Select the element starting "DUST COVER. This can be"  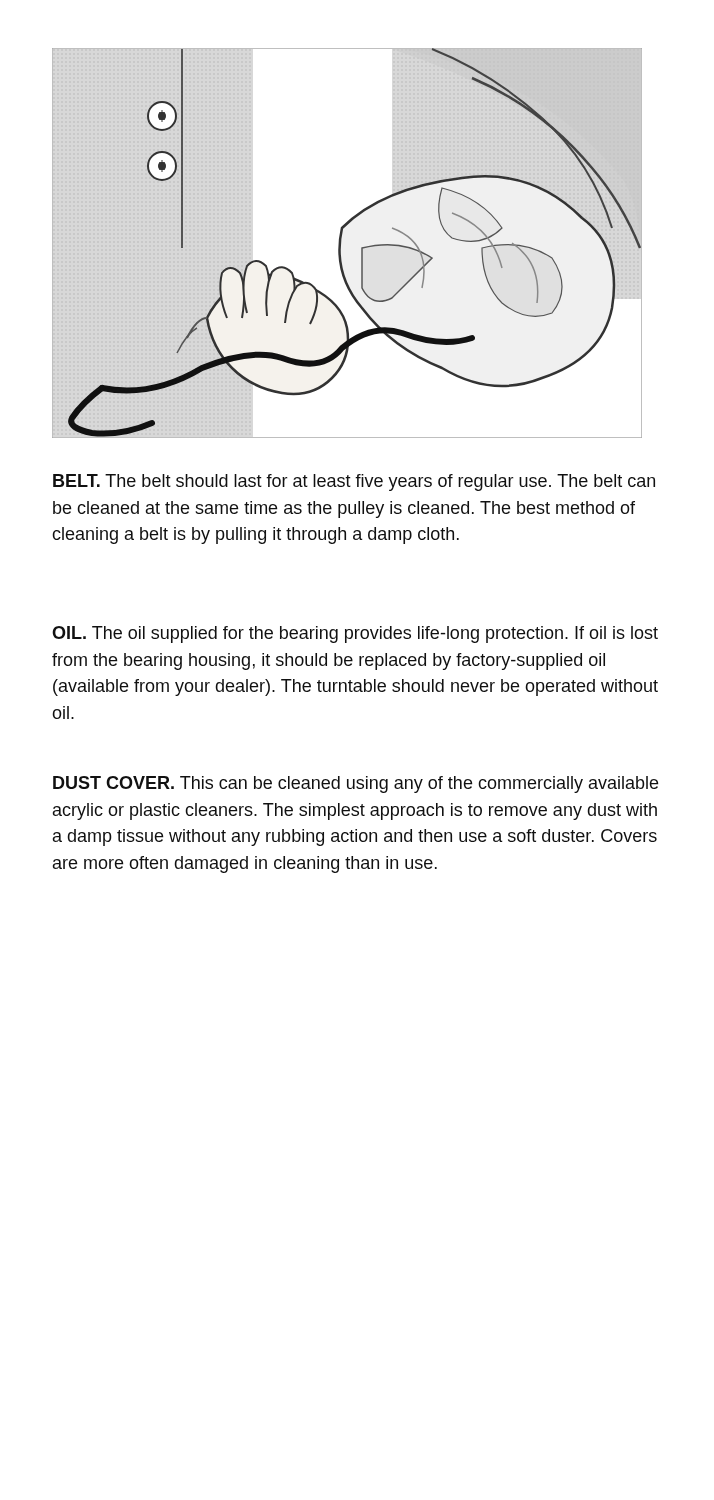(355, 823)
